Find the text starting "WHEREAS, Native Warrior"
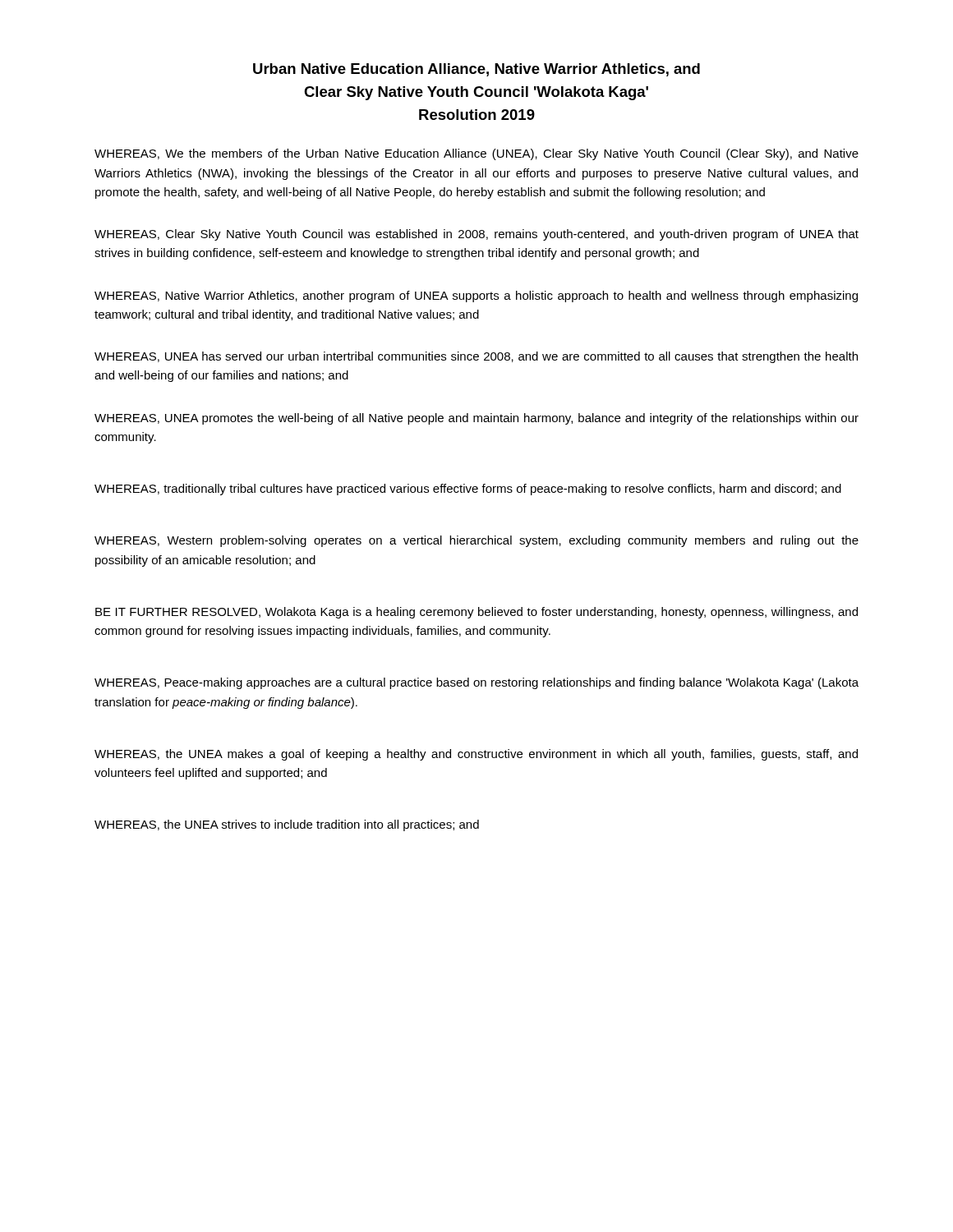This screenshot has height=1232, width=953. pos(476,304)
